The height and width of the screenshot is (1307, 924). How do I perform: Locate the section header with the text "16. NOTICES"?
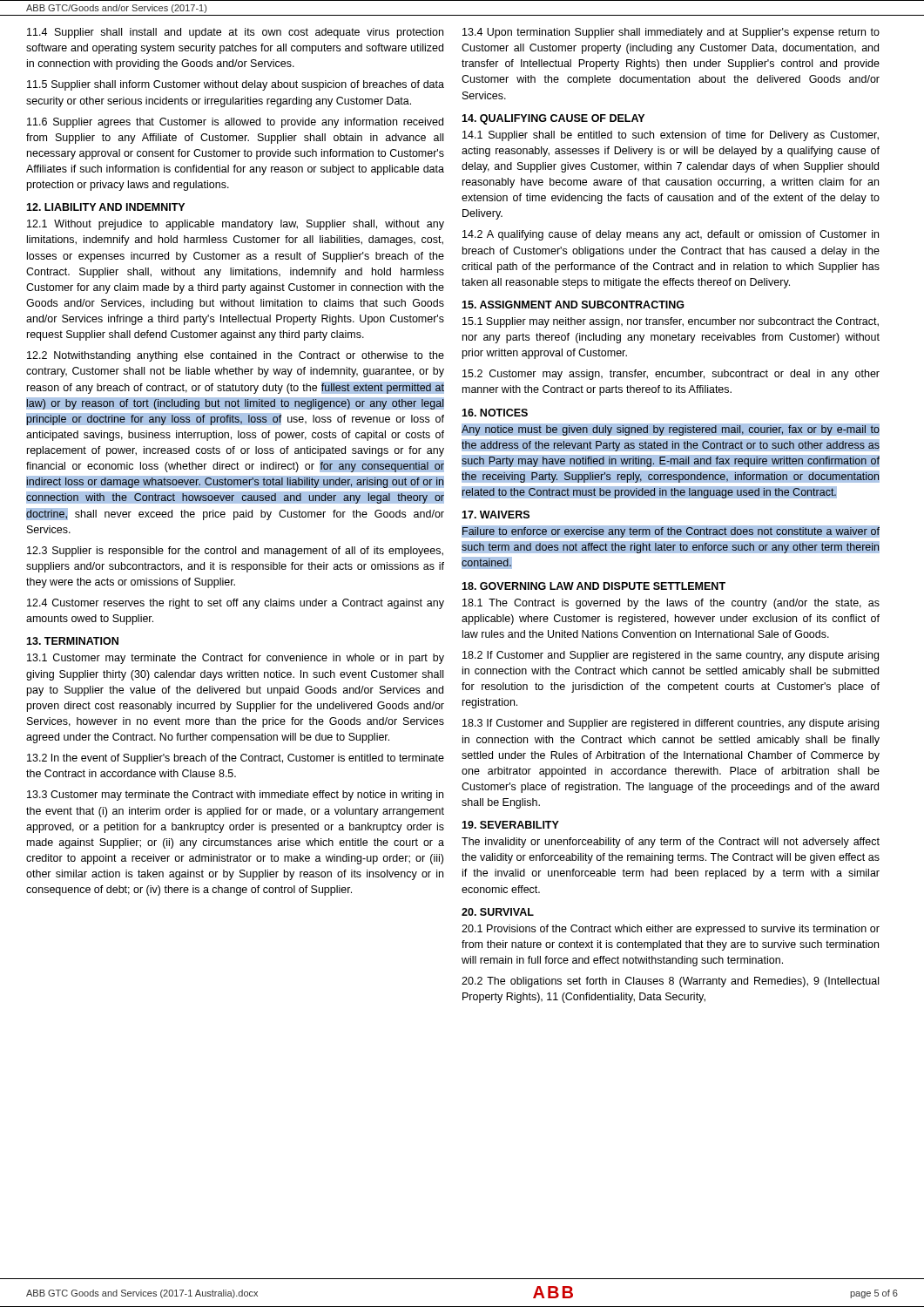495,413
